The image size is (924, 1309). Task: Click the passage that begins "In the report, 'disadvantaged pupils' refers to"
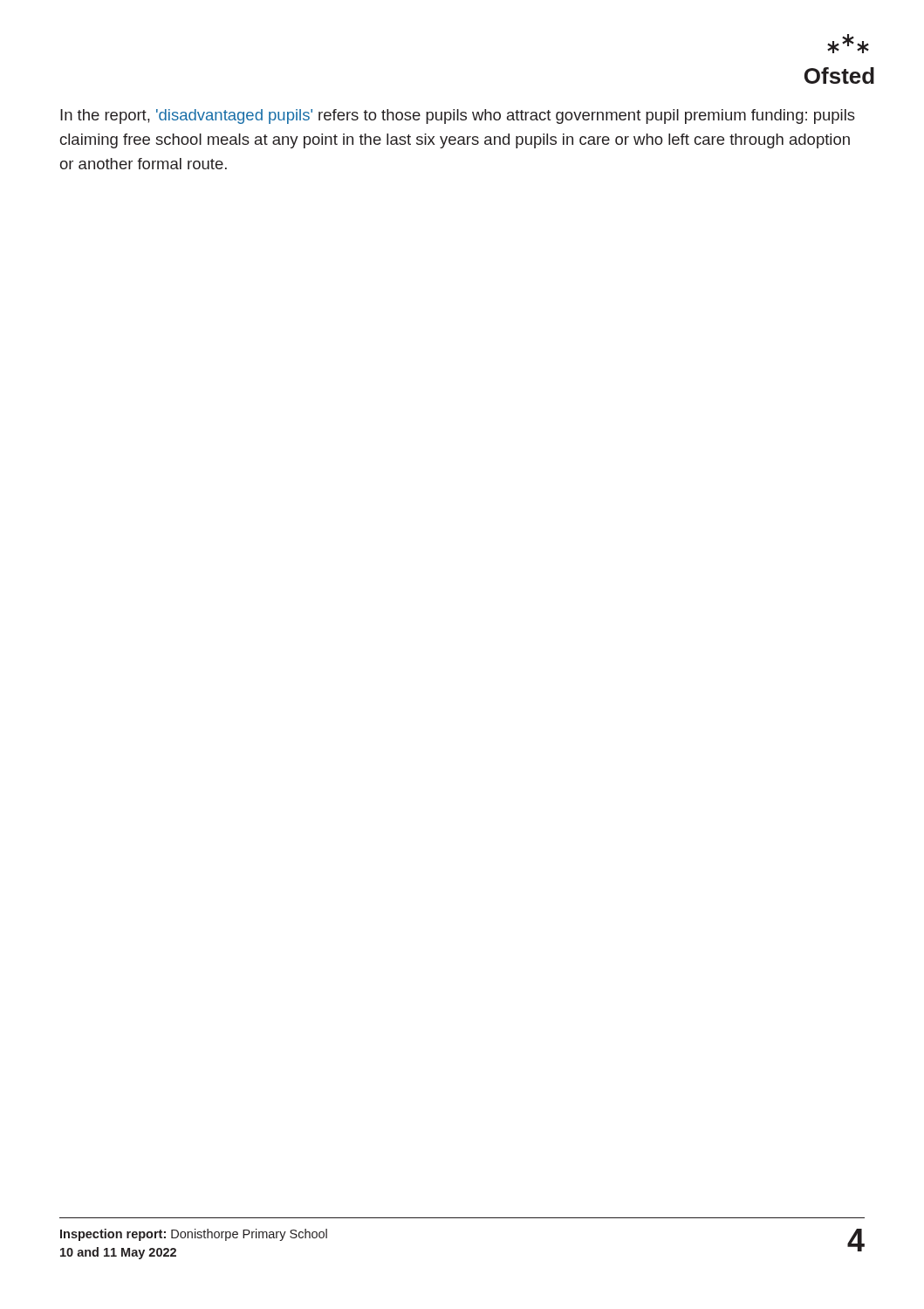tap(457, 139)
